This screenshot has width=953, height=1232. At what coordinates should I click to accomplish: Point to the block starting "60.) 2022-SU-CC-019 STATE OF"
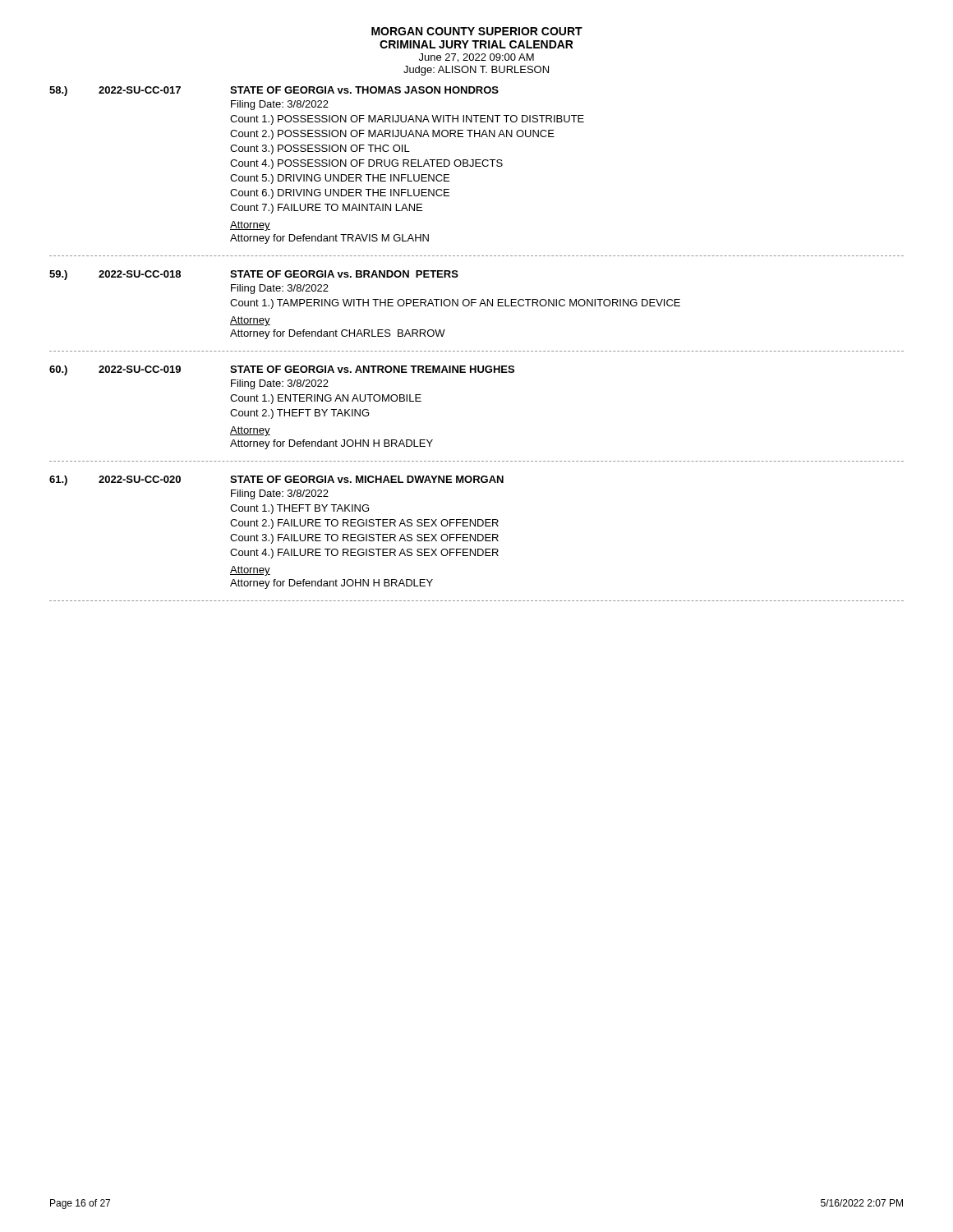pyautogui.click(x=282, y=370)
